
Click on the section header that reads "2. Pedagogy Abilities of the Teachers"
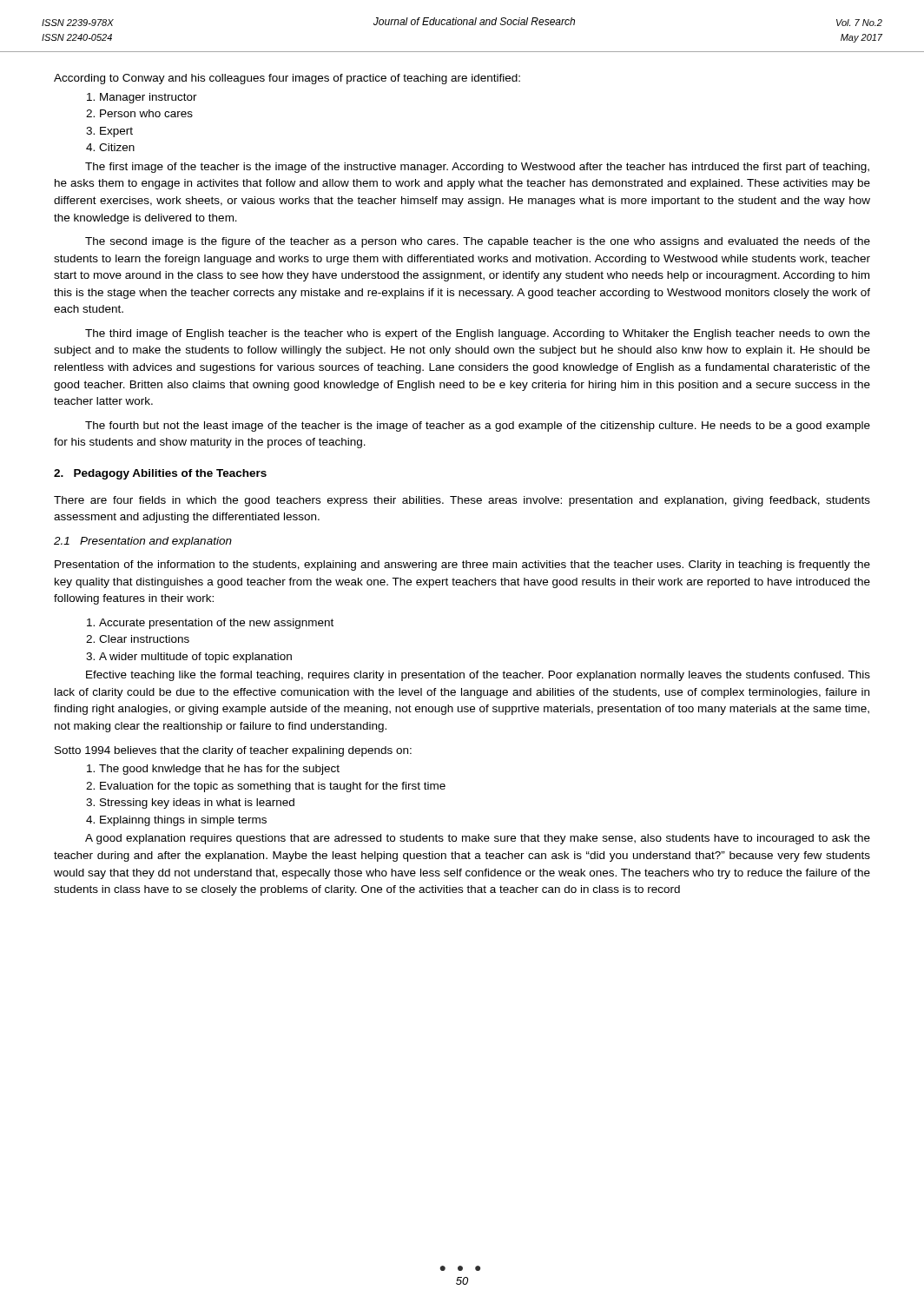(160, 473)
